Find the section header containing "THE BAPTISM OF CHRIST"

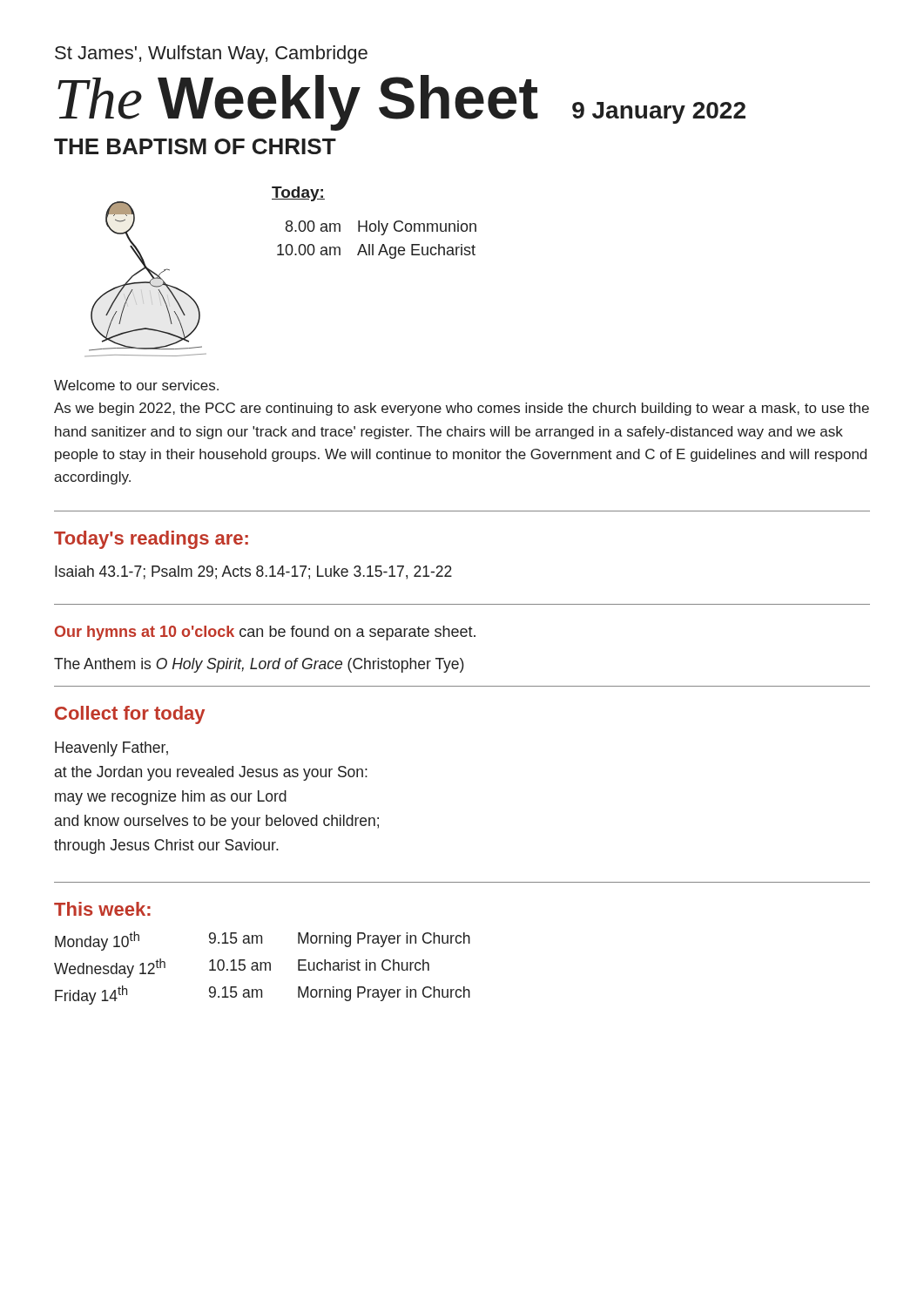(195, 146)
